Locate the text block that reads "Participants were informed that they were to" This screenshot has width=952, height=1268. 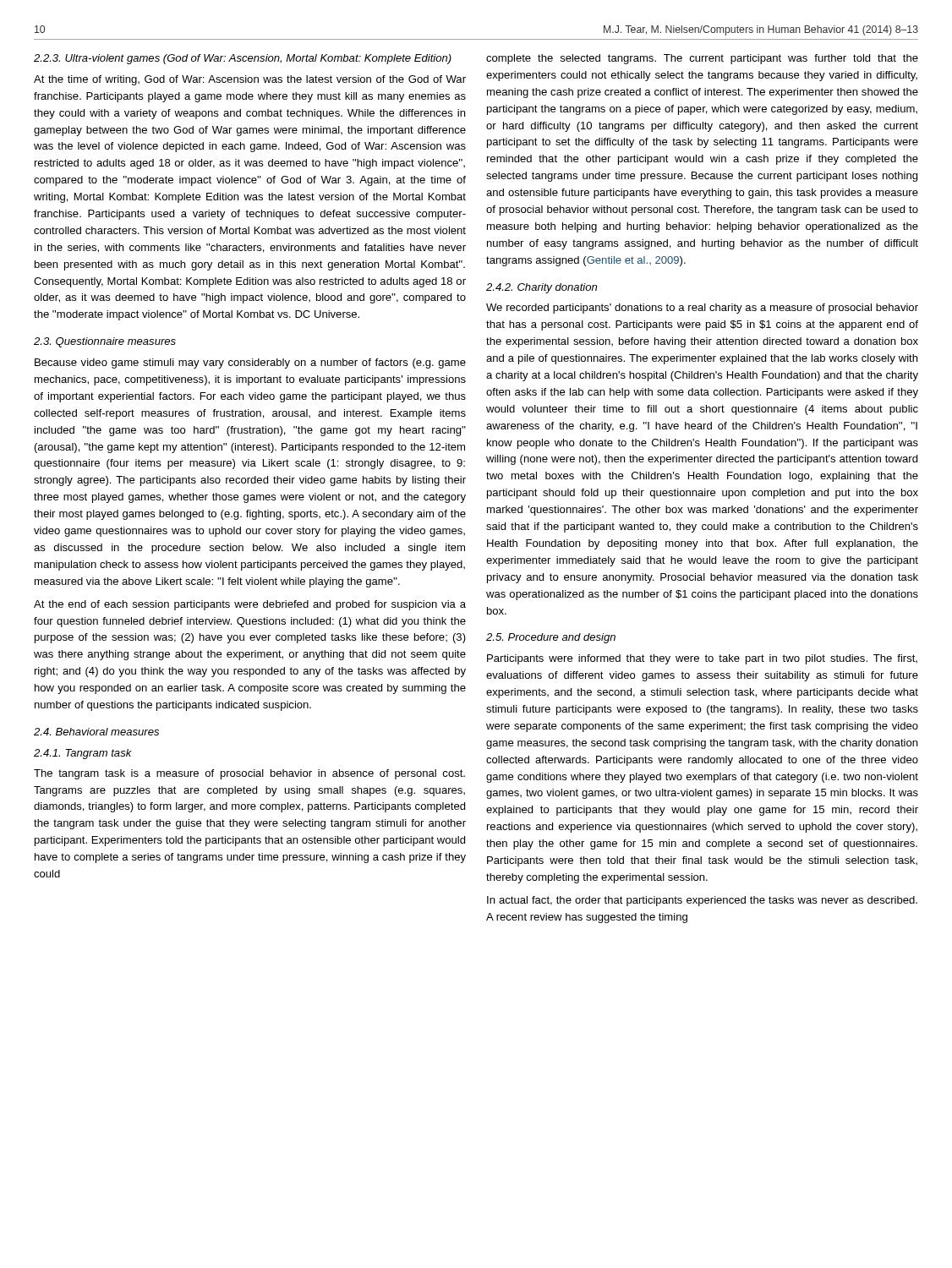(702, 788)
